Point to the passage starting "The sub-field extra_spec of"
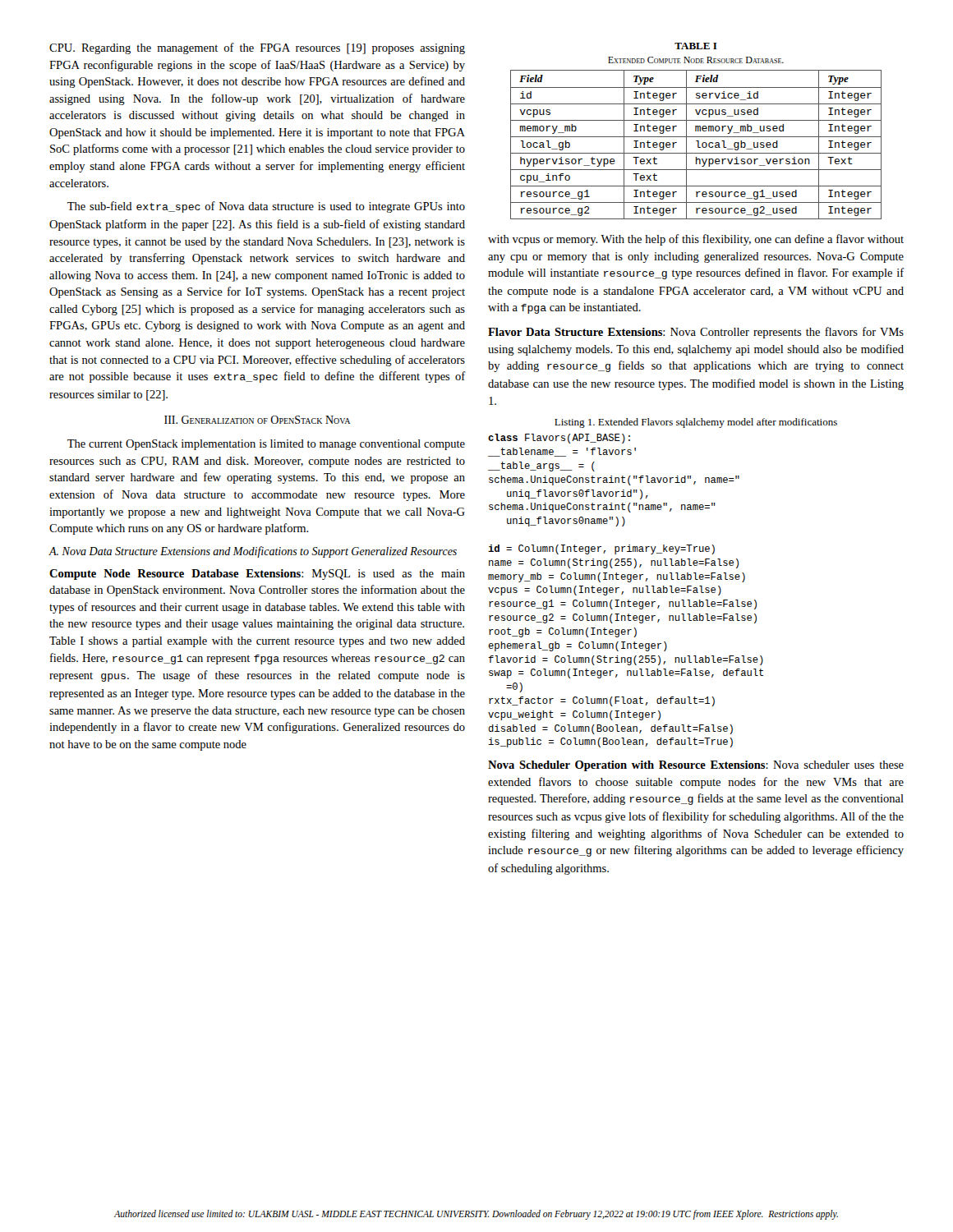Screen dimensions: 1232x953 coord(257,300)
